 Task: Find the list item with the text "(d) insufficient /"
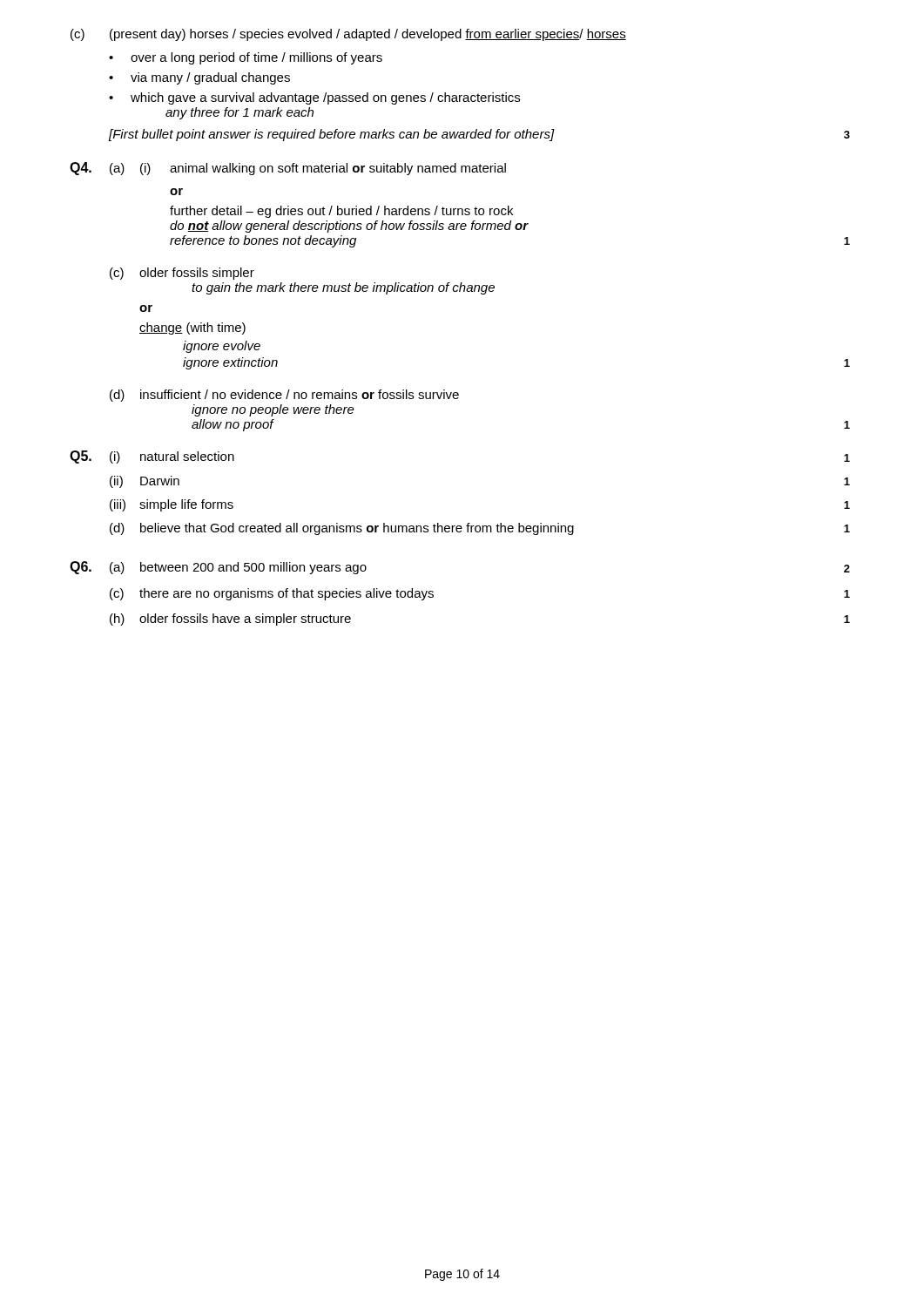click(284, 396)
